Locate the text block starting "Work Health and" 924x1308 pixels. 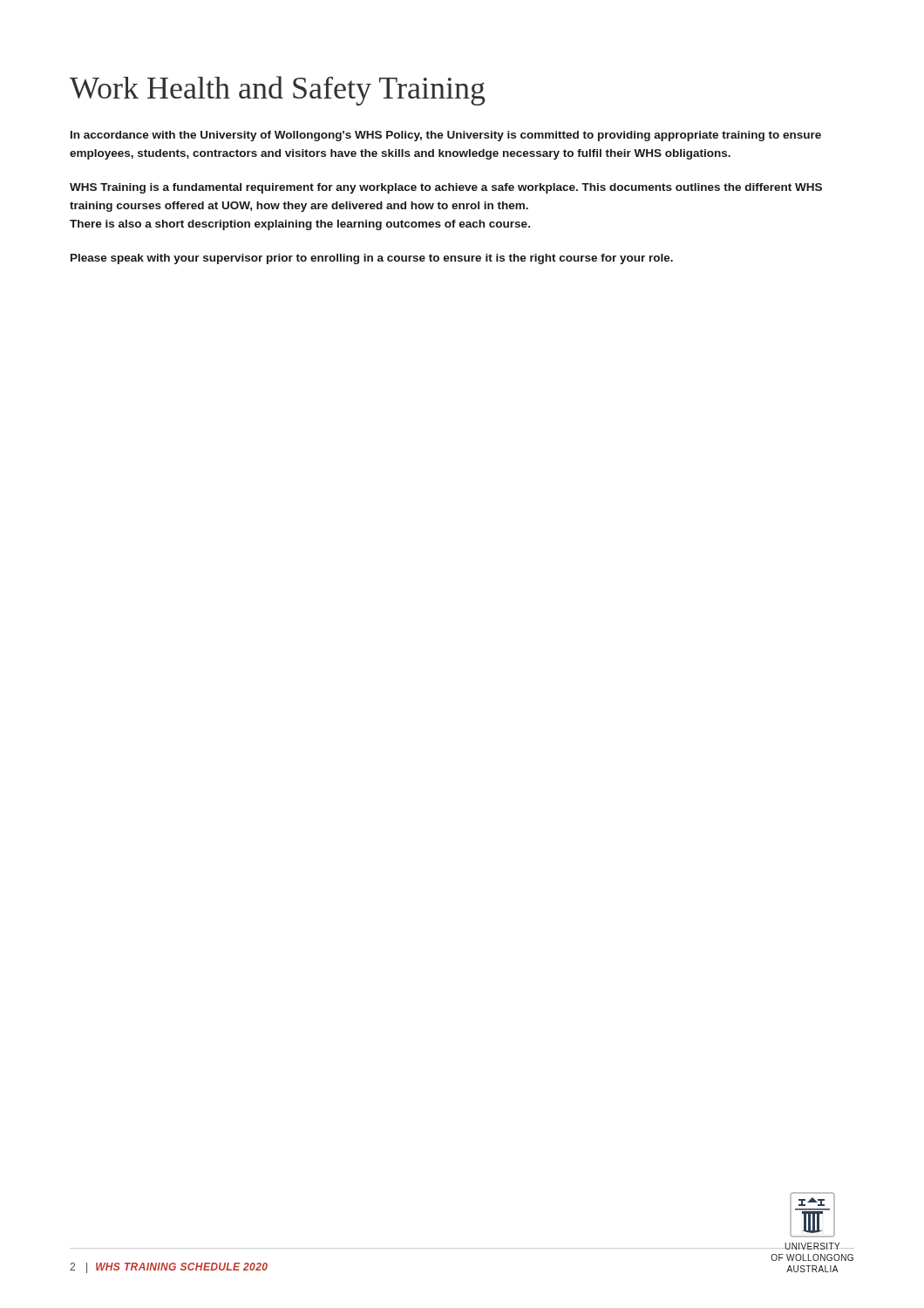point(278,88)
